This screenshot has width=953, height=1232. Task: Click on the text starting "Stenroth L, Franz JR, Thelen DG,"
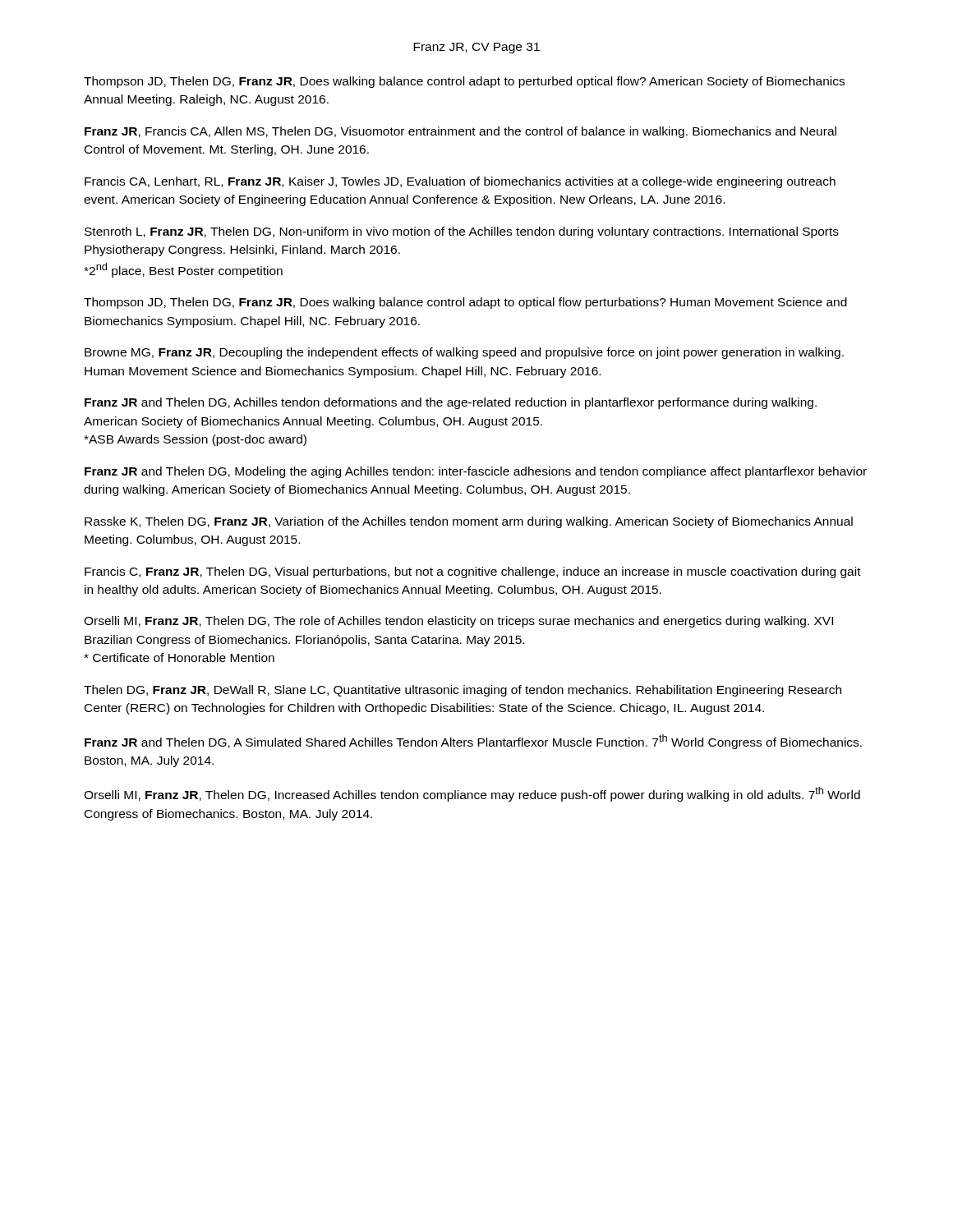(x=462, y=232)
